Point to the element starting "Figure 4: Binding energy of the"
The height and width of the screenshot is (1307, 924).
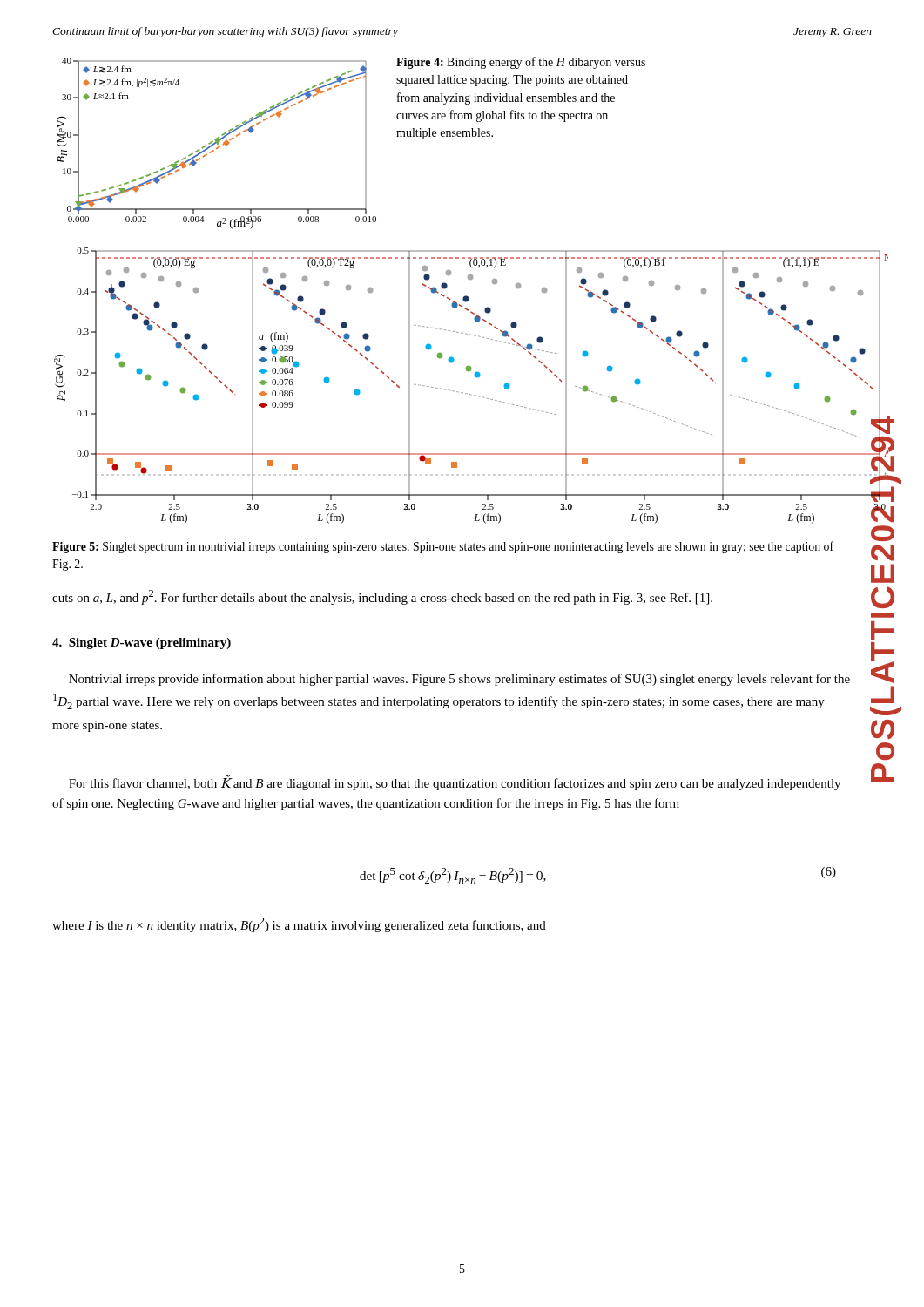pyautogui.click(x=523, y=98)
